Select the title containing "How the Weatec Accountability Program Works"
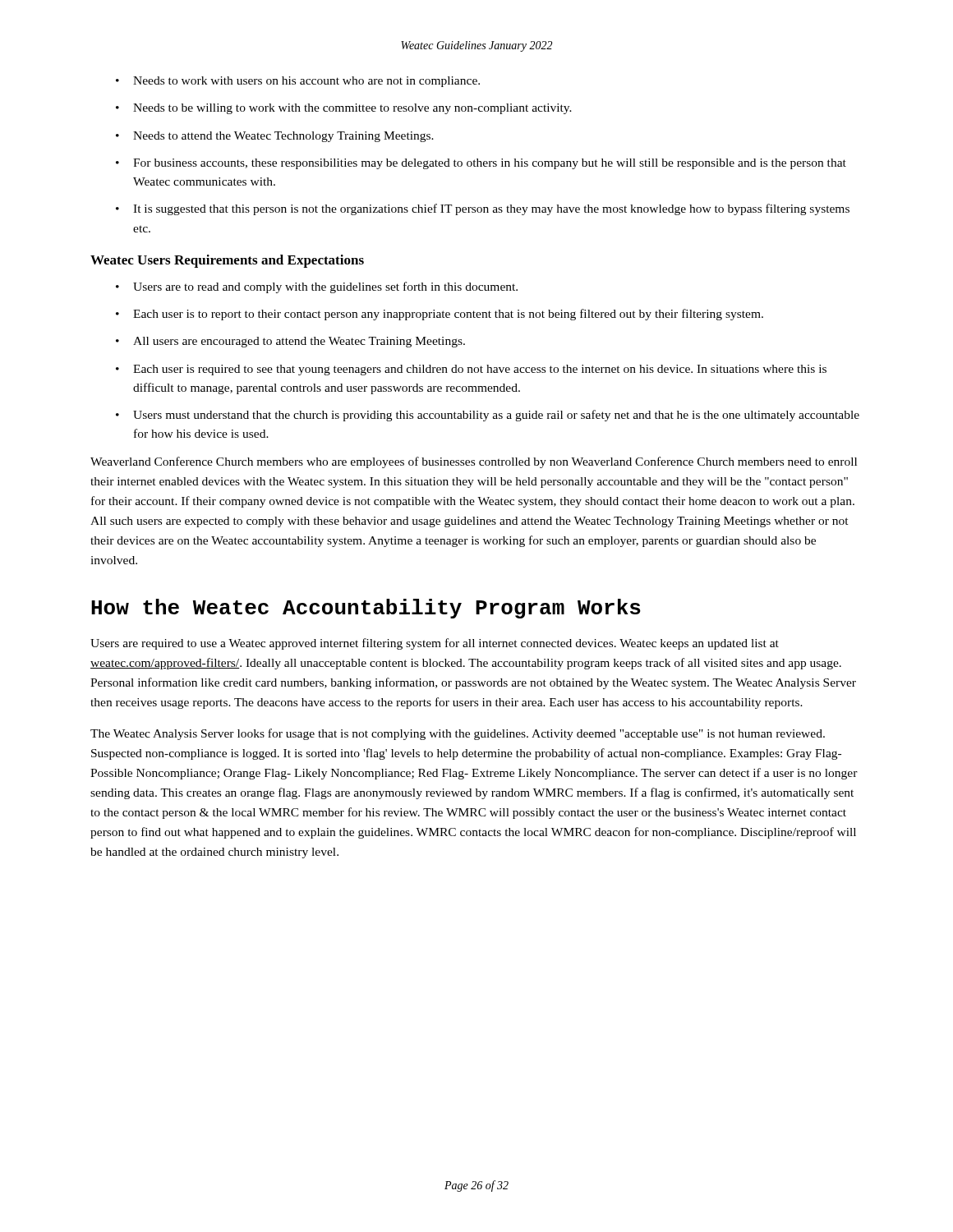 pyautogui.click(x=366, y=608)
